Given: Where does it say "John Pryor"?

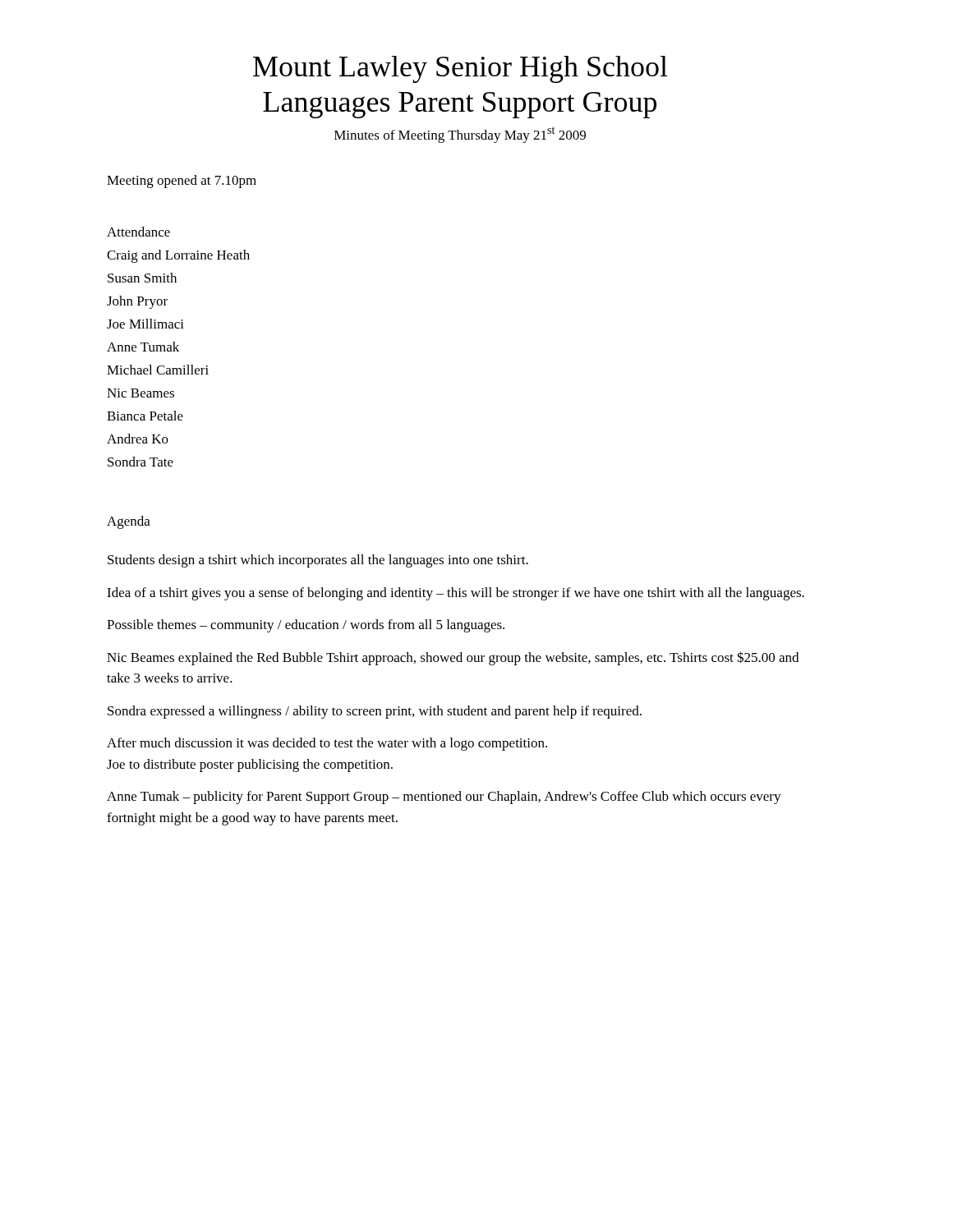Looking at the screenshot, I should 137,301.
